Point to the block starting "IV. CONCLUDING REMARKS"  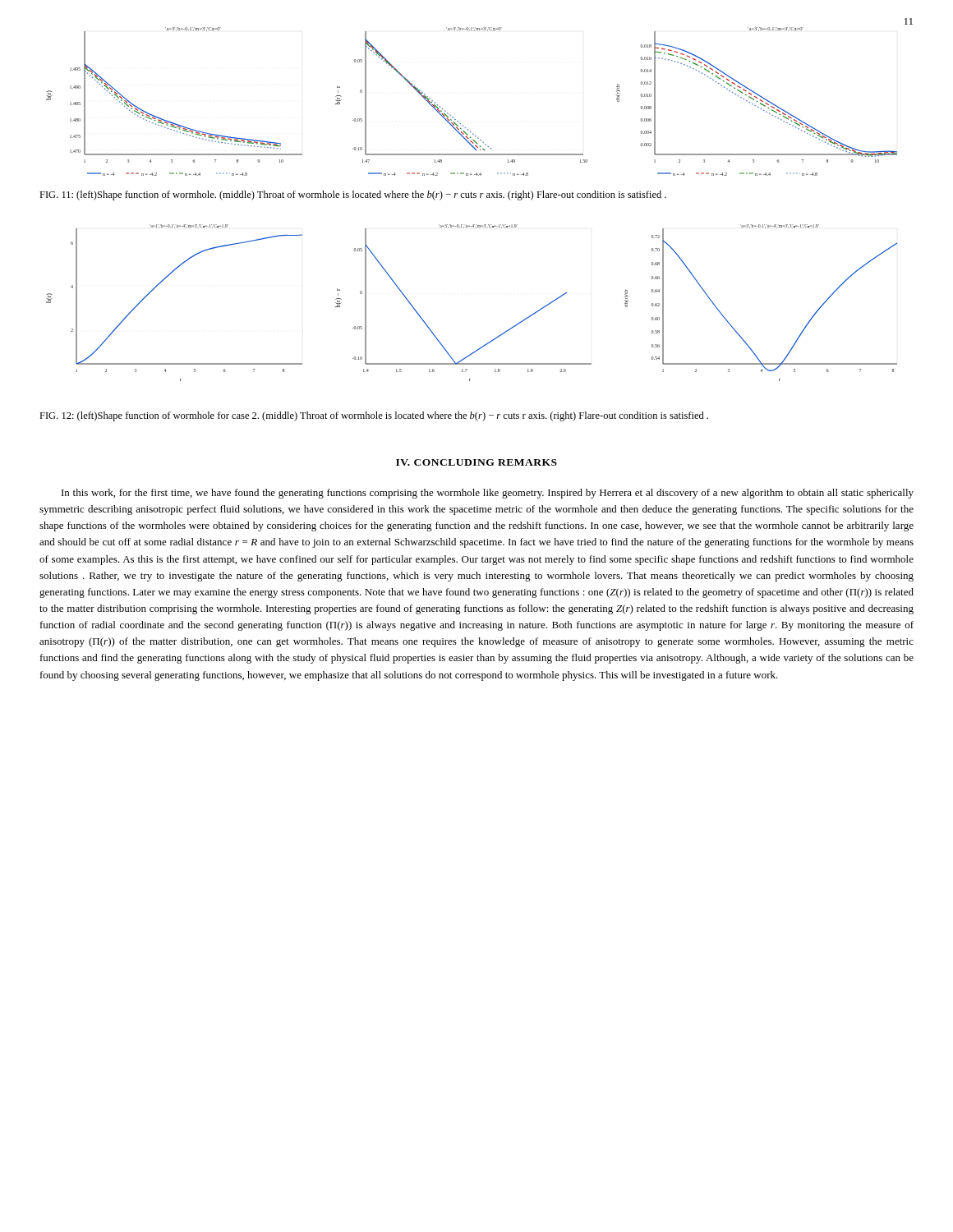click(x=476, y=462)
